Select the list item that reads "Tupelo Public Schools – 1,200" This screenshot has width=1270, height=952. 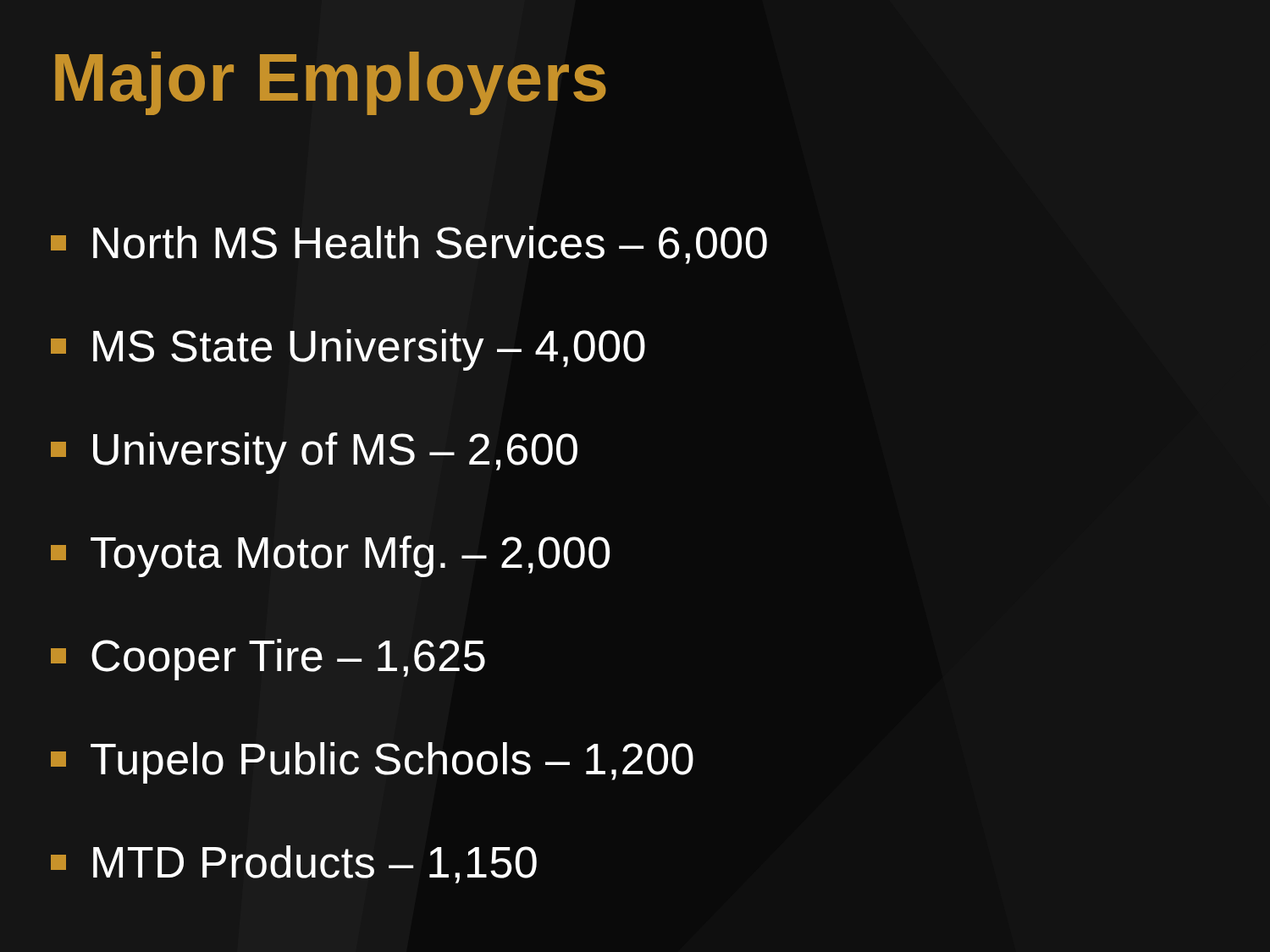[x=373, y=759]
